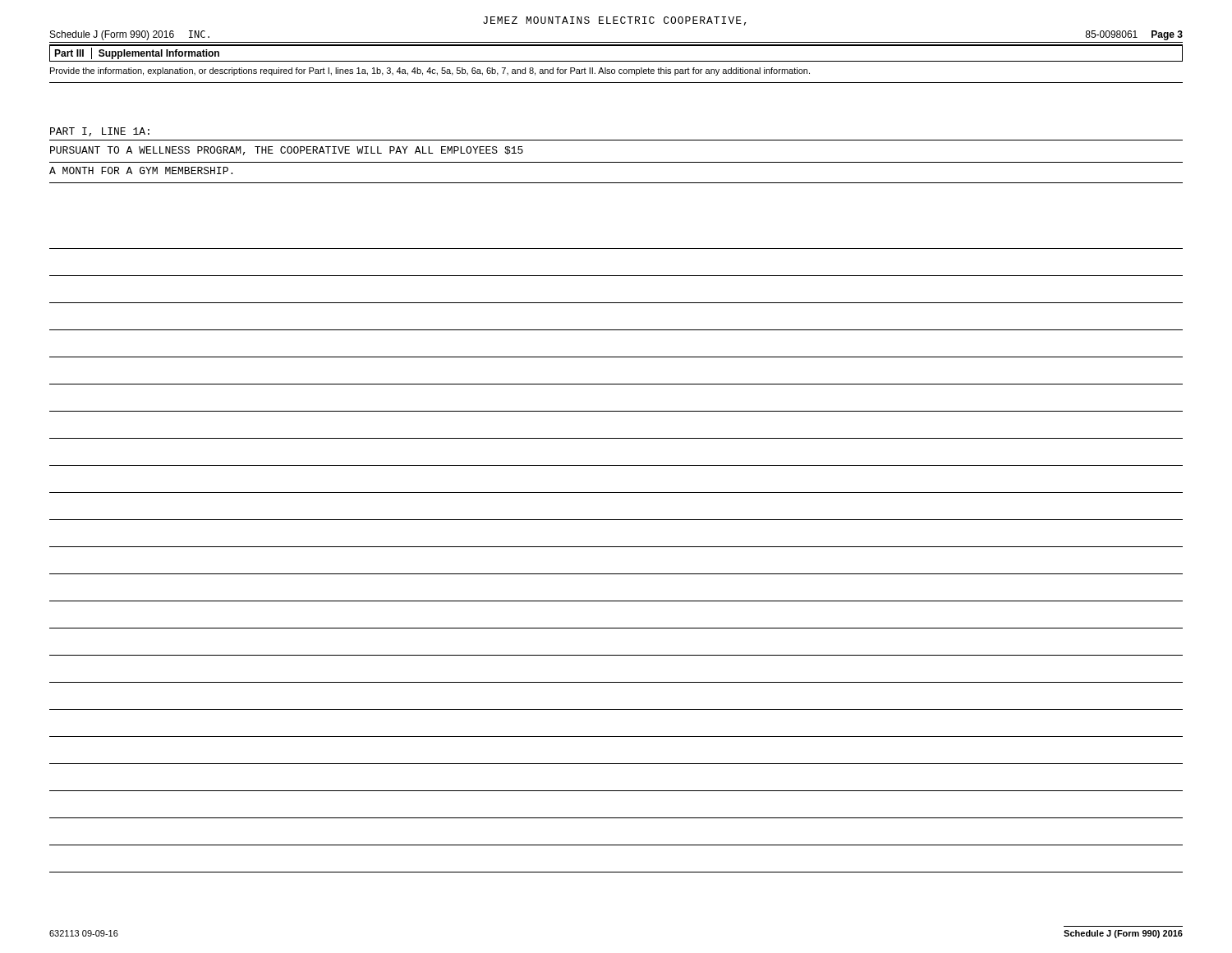
Task: Select the section header that reads "Part III Supplemental Information"
Action: [x=137, y=53]
